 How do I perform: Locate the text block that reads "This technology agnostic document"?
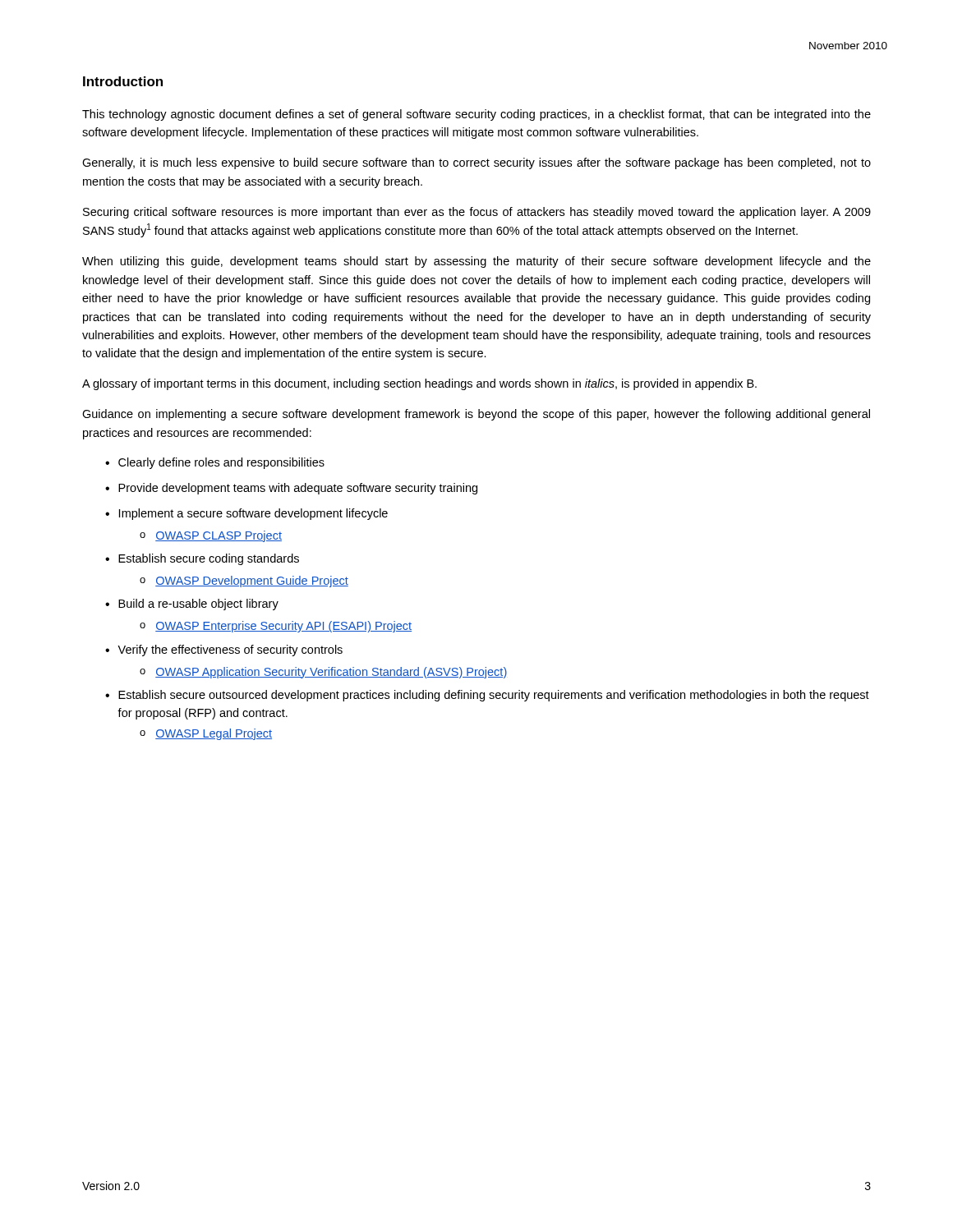(476, 124)
